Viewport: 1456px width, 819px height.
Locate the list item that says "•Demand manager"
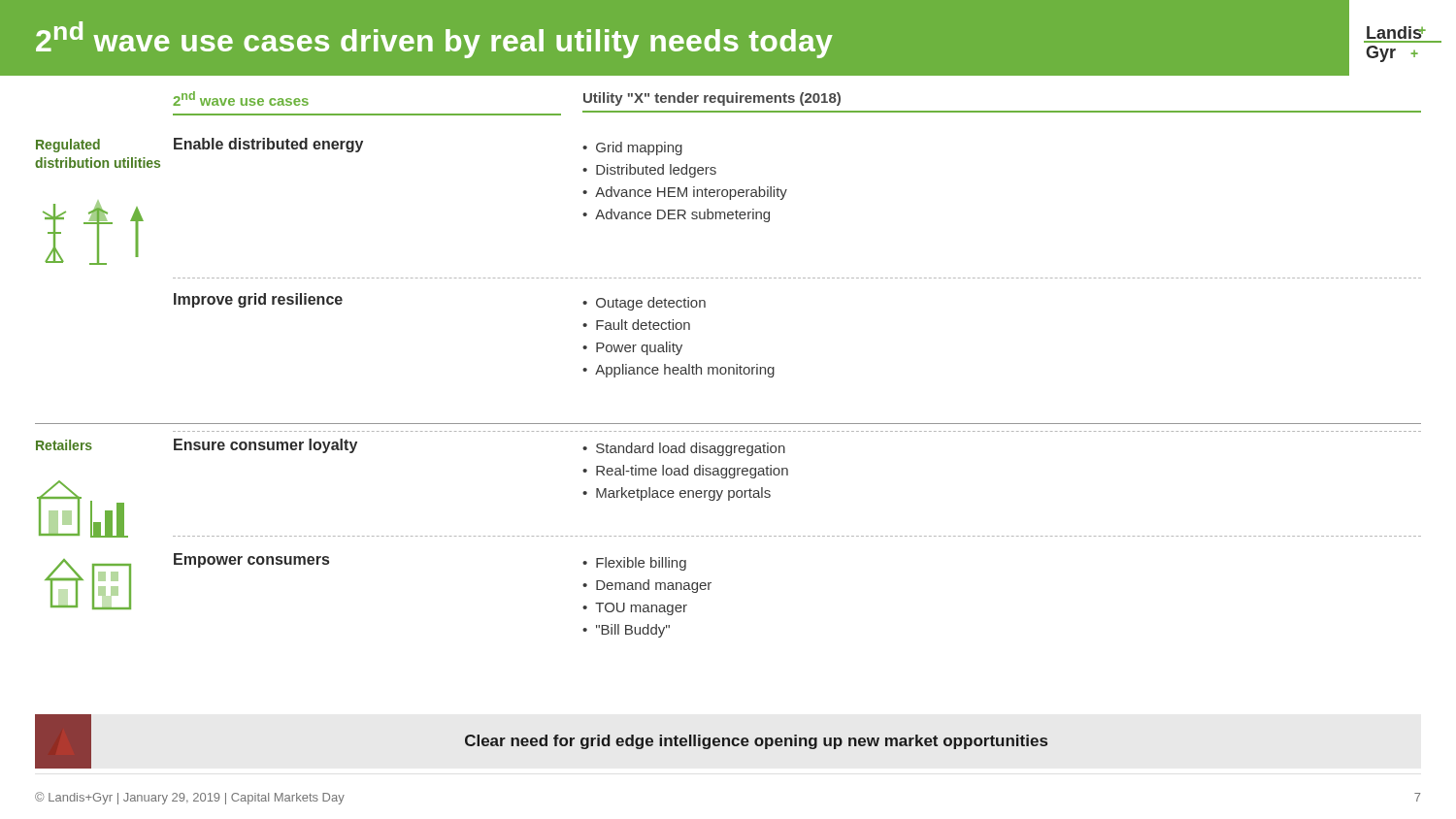pyautogui.click(x=647, y=585)
